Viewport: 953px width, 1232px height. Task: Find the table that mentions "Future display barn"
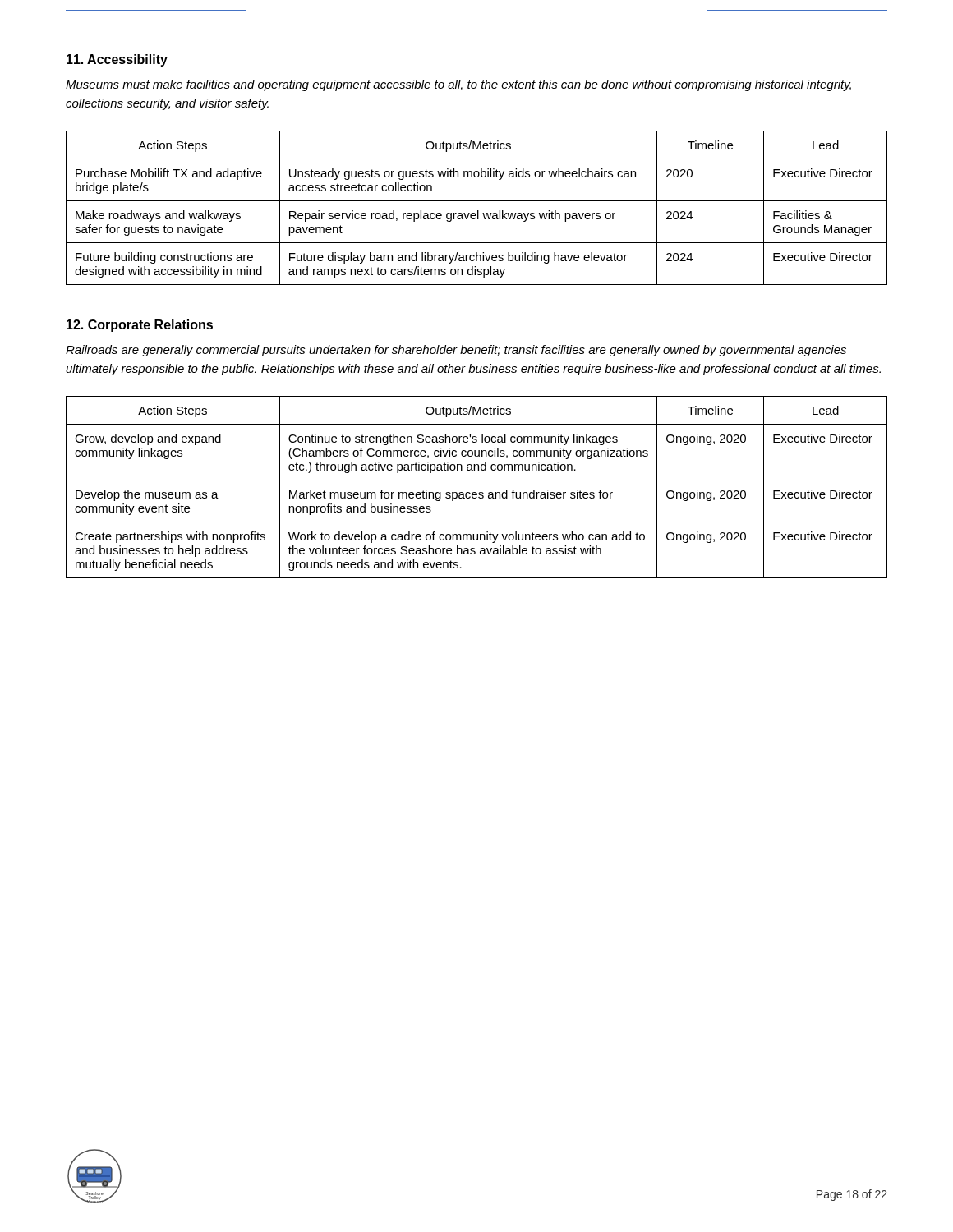[476, 208]
